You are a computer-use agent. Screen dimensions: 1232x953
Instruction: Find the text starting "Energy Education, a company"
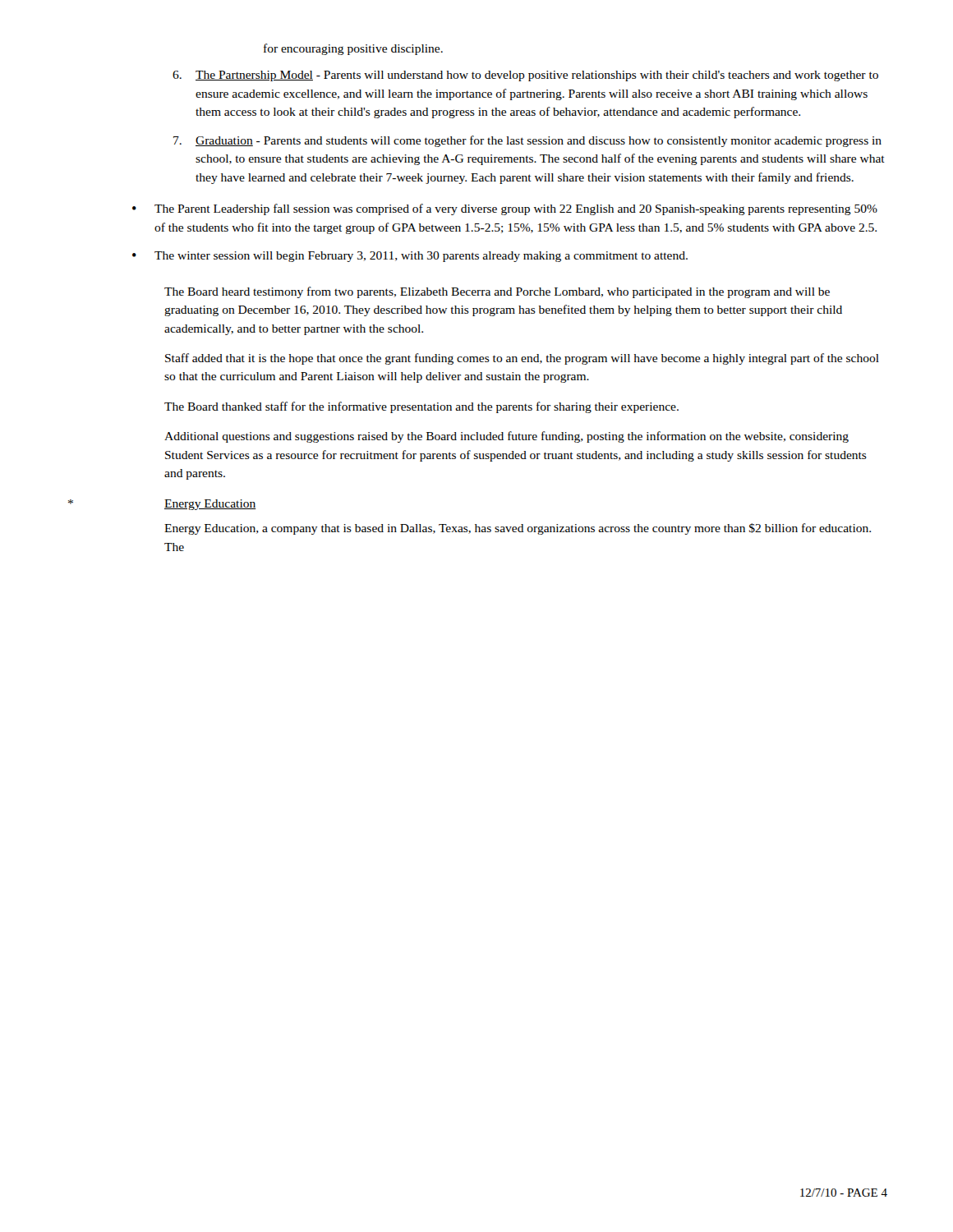coord(518,537)
